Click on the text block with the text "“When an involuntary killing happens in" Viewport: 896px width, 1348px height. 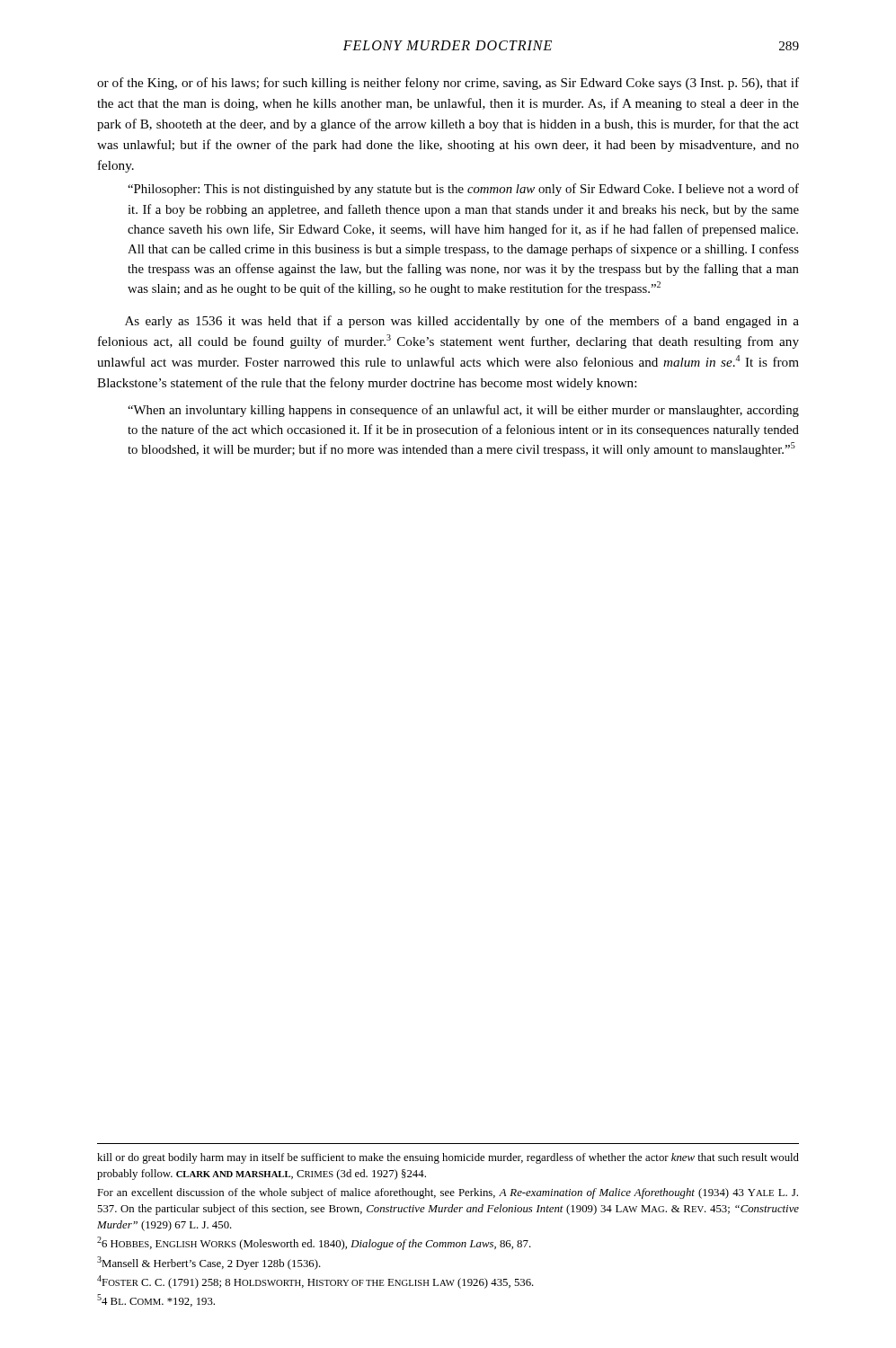[463, 430]
